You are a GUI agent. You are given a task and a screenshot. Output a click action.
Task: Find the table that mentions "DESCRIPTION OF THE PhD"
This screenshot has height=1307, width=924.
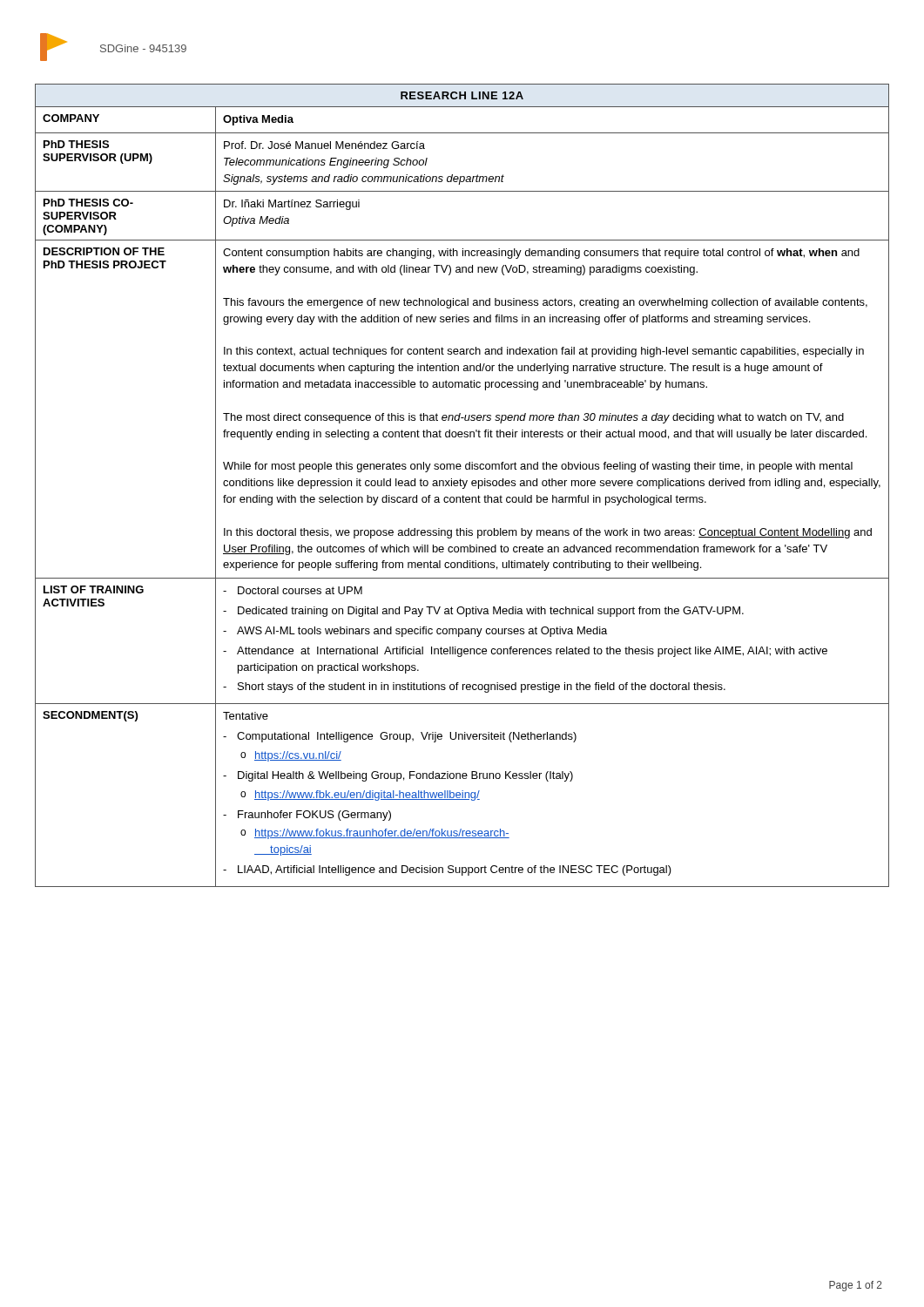point(462,485)
